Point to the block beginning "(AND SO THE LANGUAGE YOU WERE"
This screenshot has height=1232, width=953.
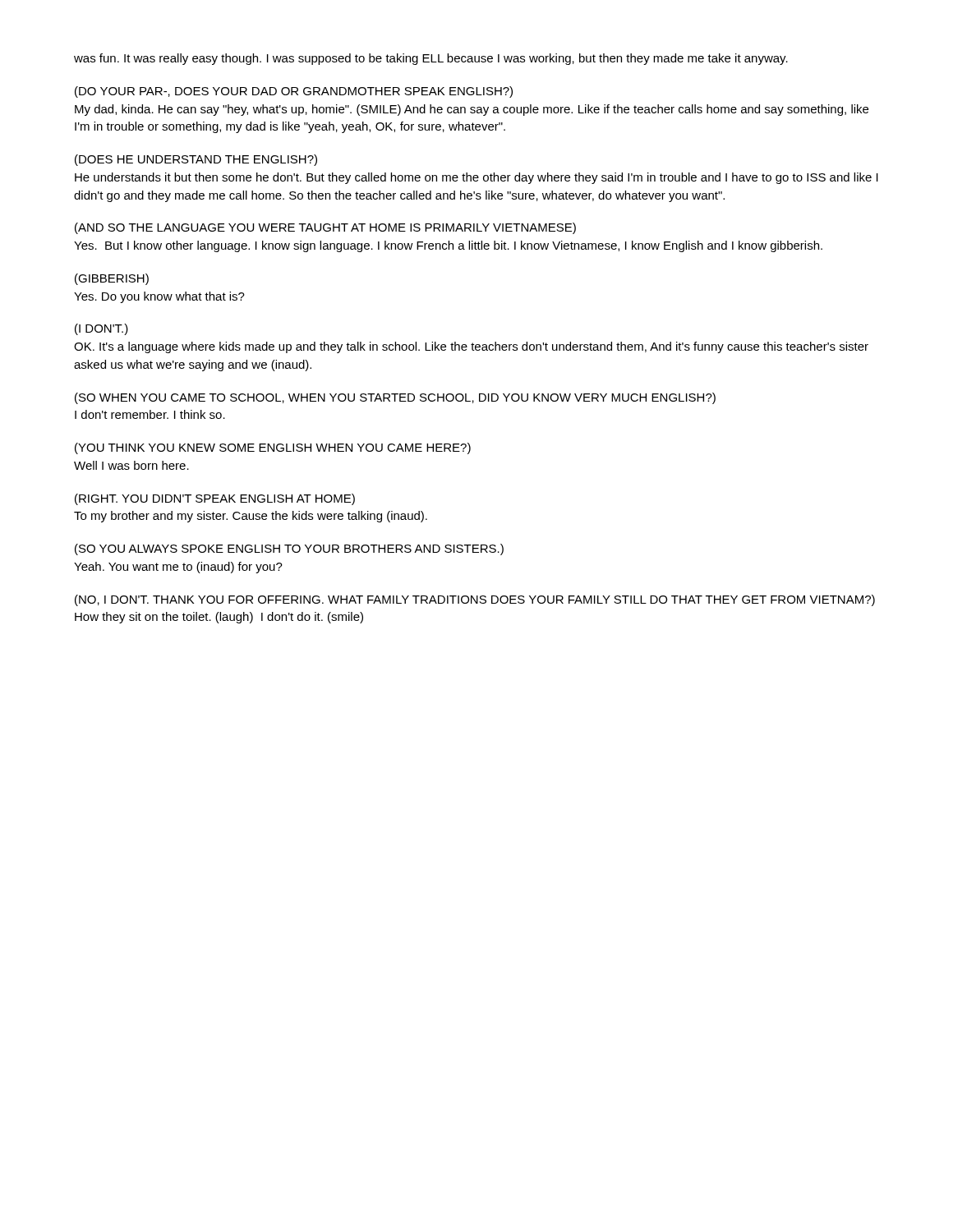point(449,236)
